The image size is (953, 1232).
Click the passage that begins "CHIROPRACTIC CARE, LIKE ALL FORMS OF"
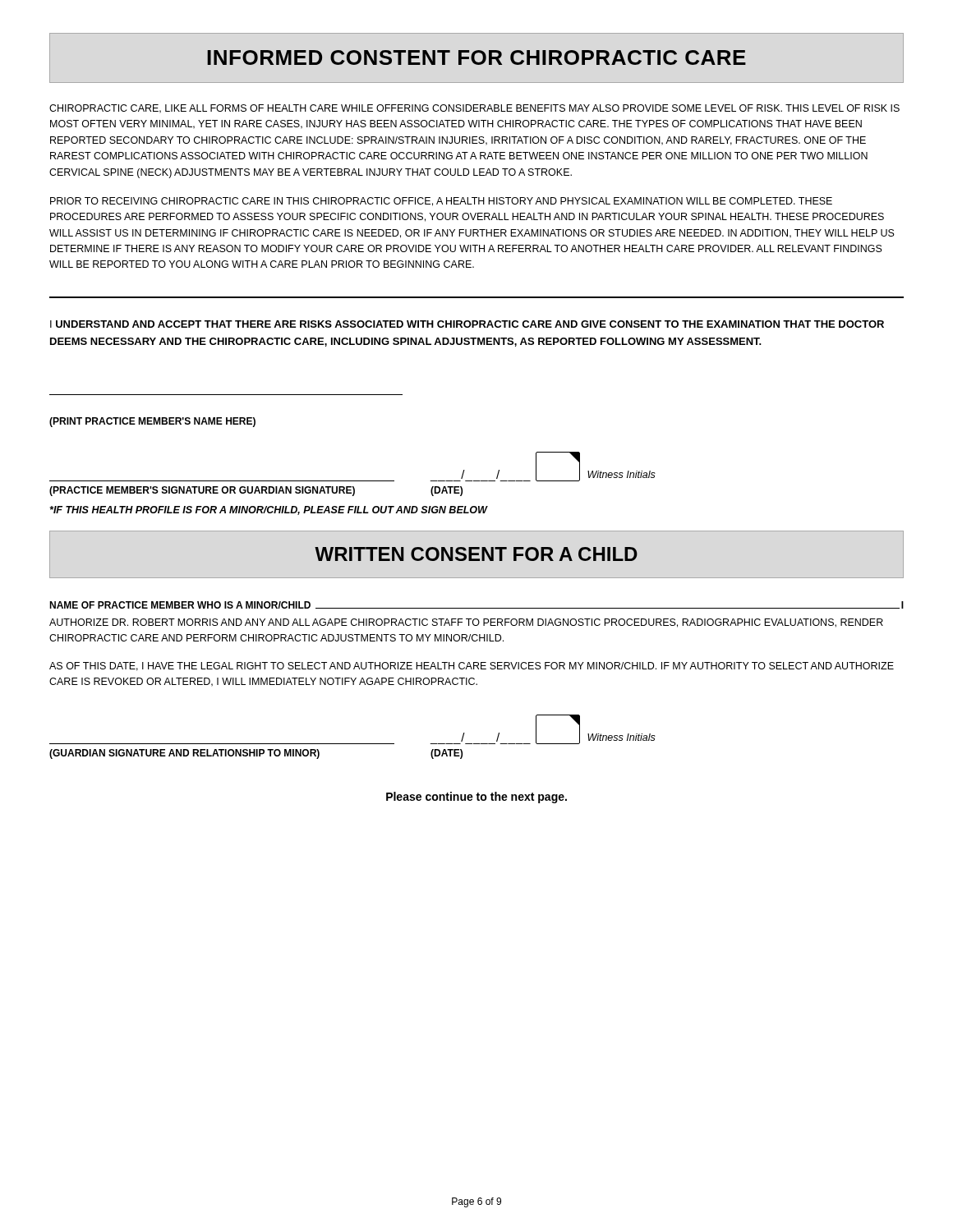(475, 140)
